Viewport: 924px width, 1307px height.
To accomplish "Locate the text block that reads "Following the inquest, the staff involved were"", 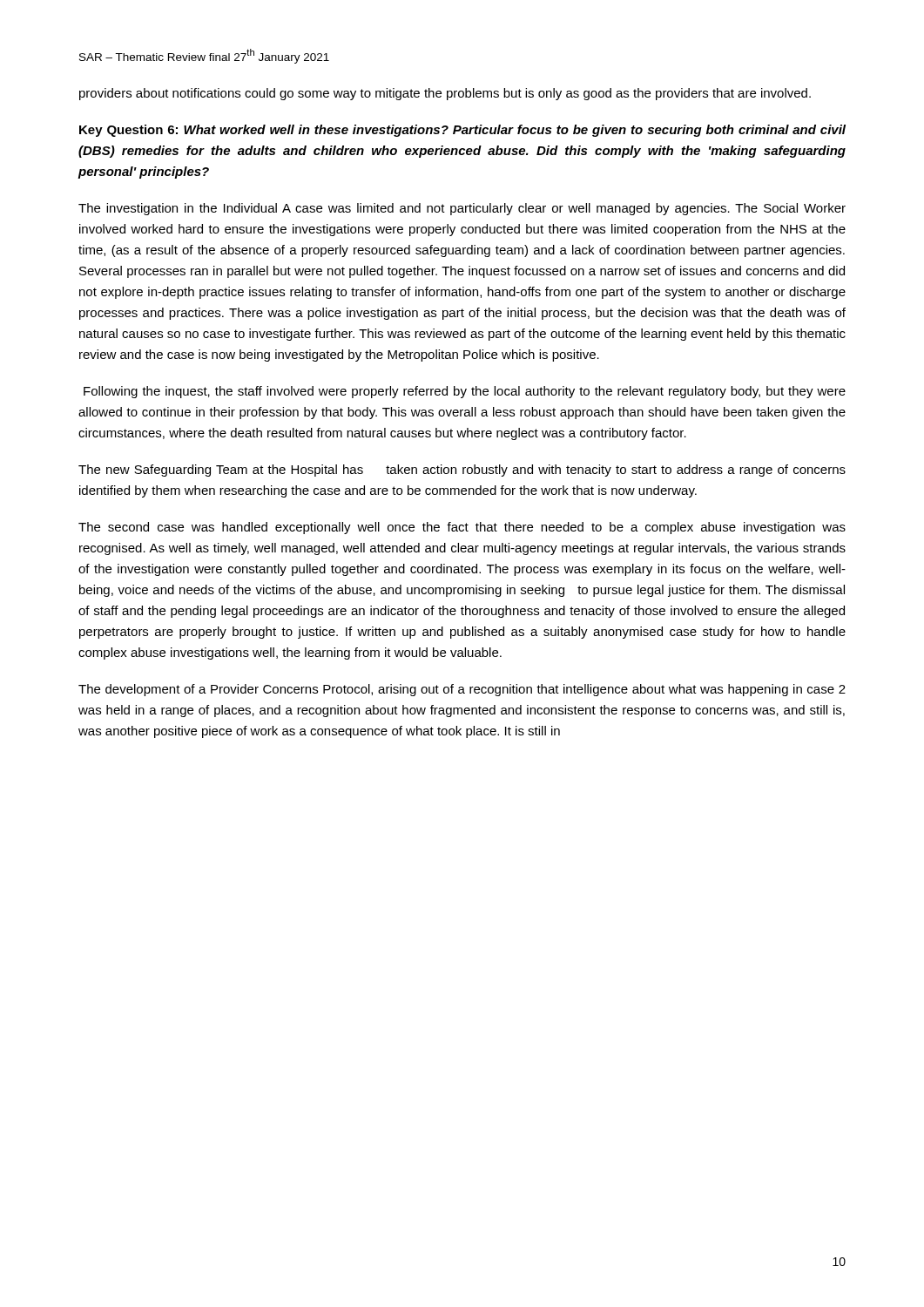I will pyautogui.click(x=462, y=411).
